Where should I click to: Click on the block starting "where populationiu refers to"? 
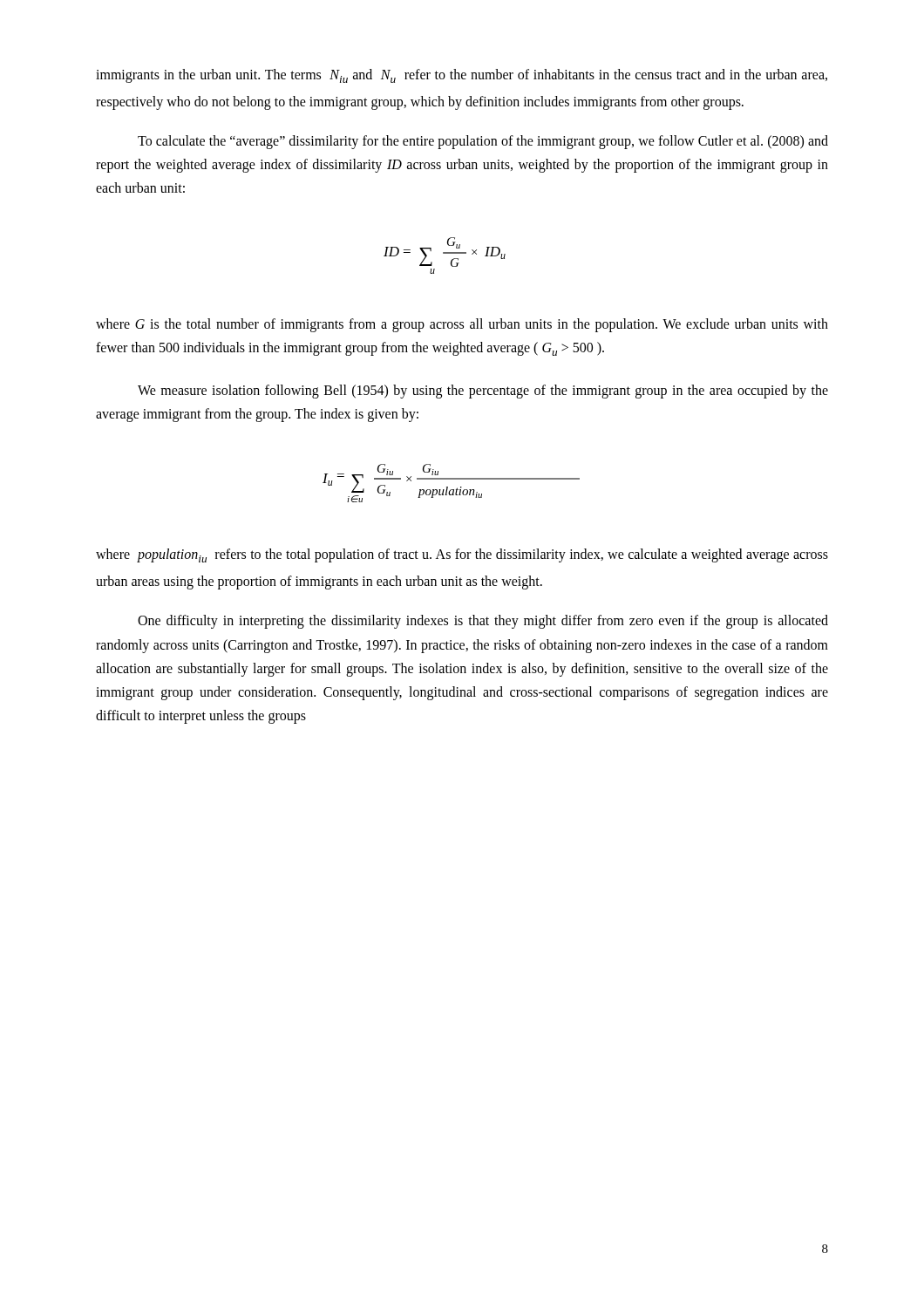click(462, 568)
